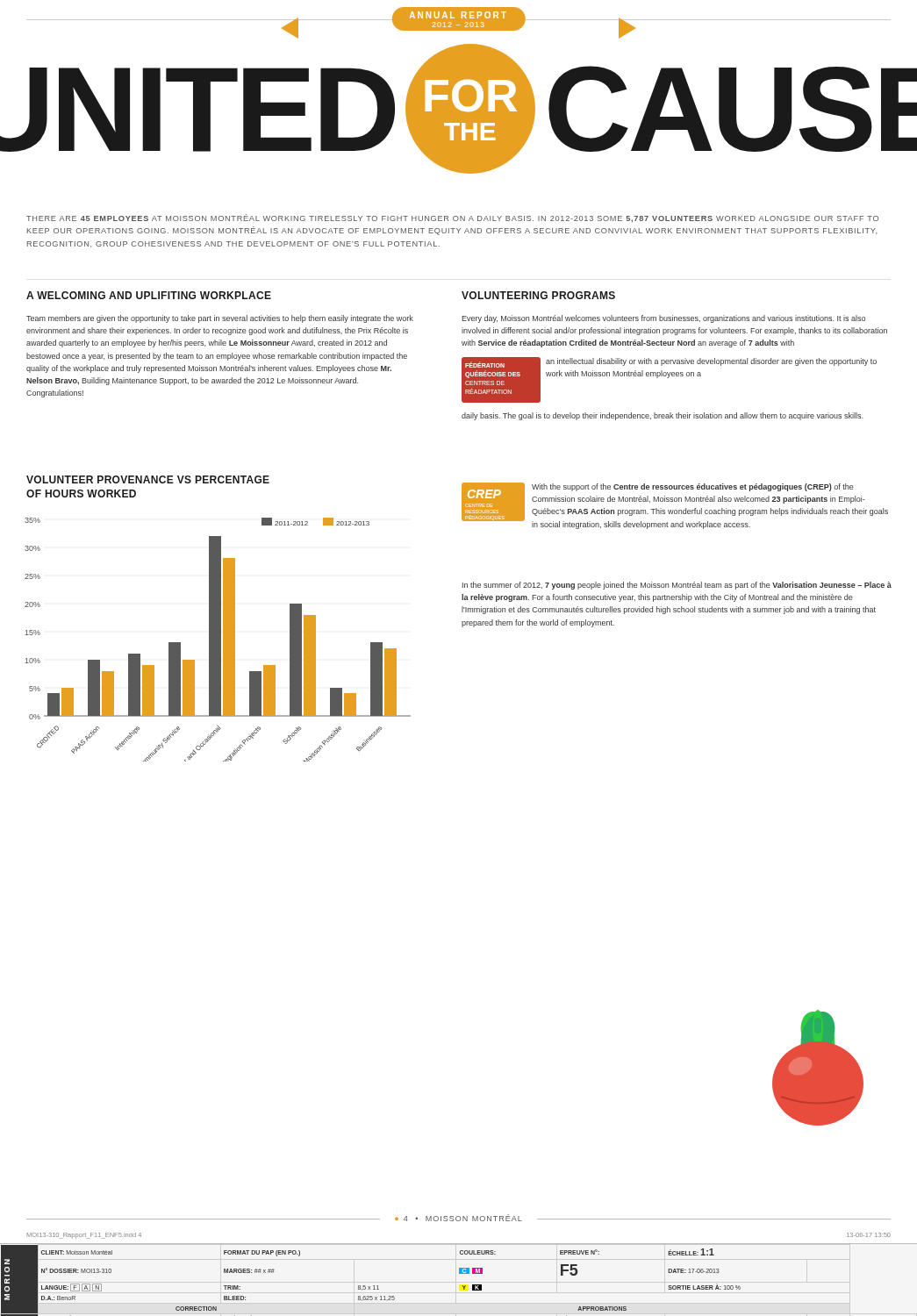This screenshot has width=917, height=1316.
Task: Click on the title that reads "UNITED FOR THE CAUSE"
Action: click(x=458, y=109)
